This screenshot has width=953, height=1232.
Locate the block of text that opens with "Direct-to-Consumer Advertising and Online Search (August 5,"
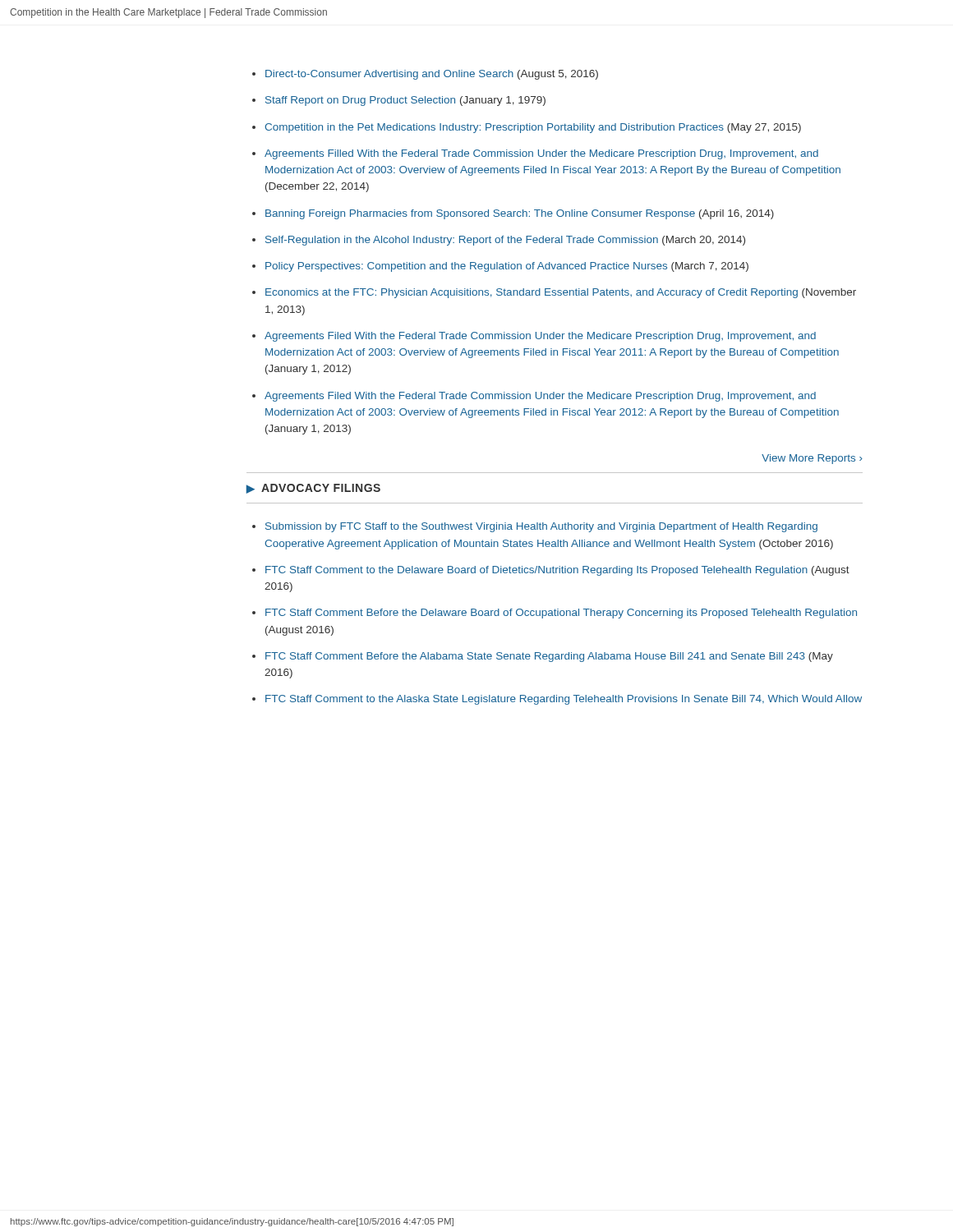[x=432, y=74]
